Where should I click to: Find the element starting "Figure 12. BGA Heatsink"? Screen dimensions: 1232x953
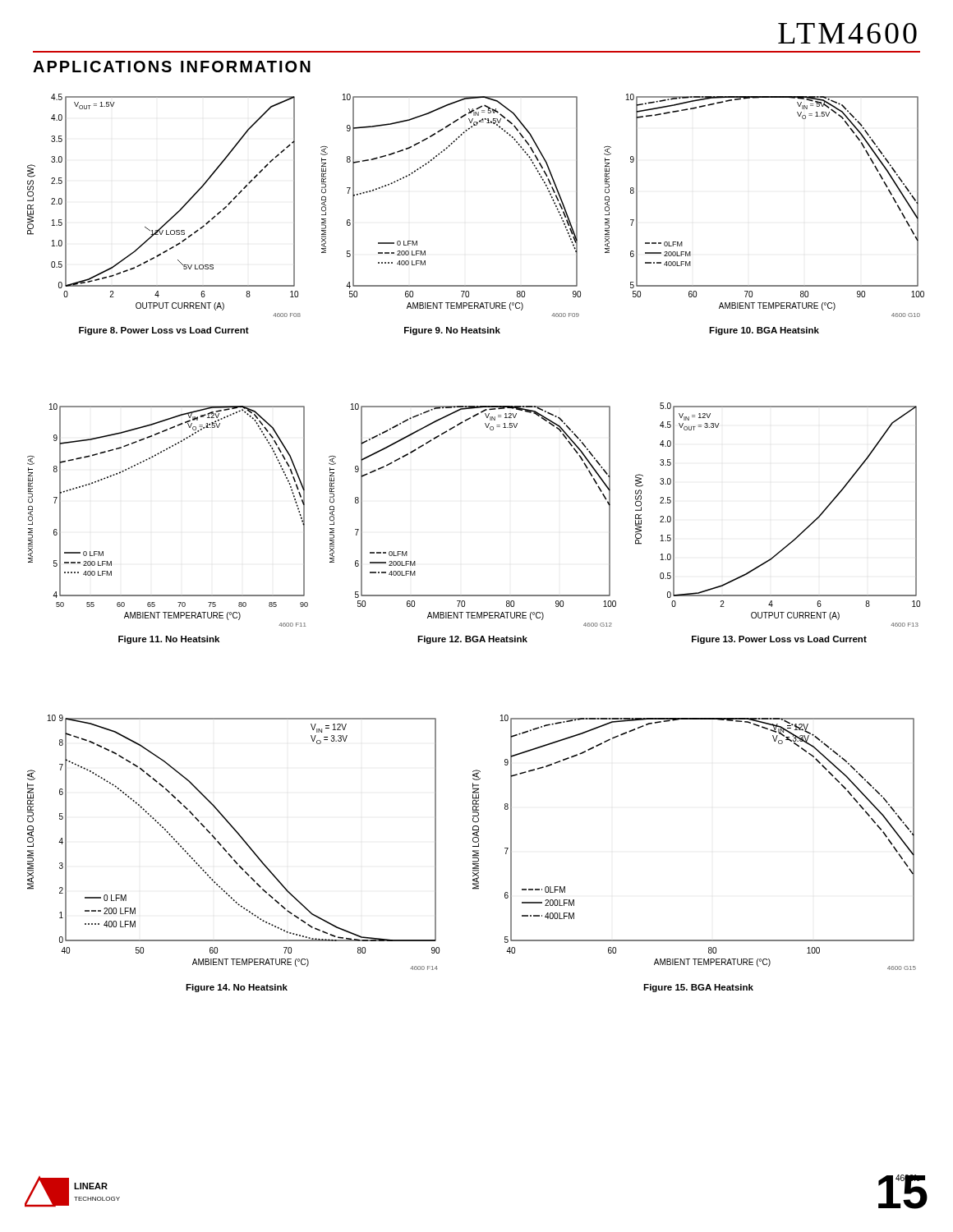point(472,639)
